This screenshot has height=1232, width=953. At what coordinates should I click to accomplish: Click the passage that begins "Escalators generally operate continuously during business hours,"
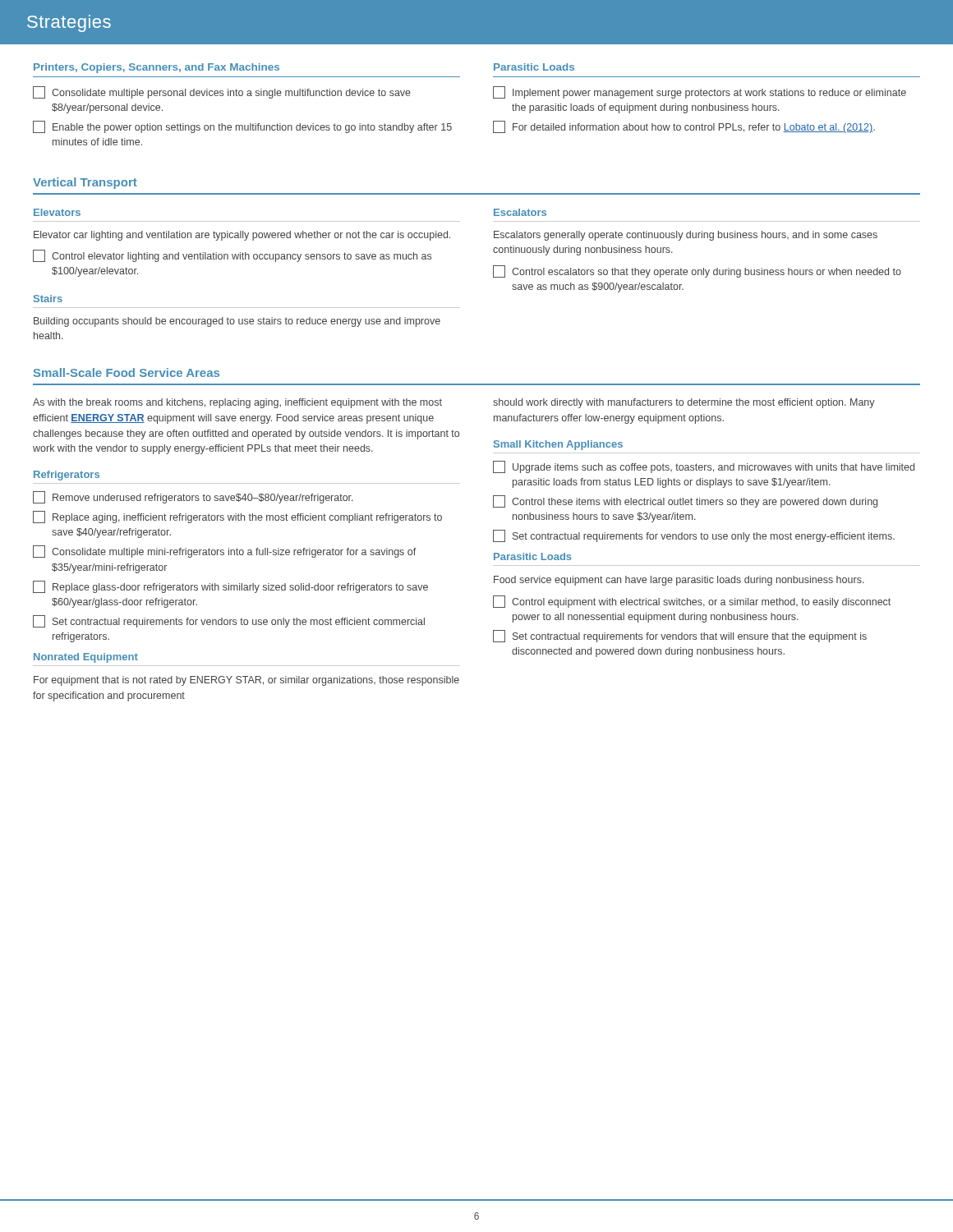685,242
